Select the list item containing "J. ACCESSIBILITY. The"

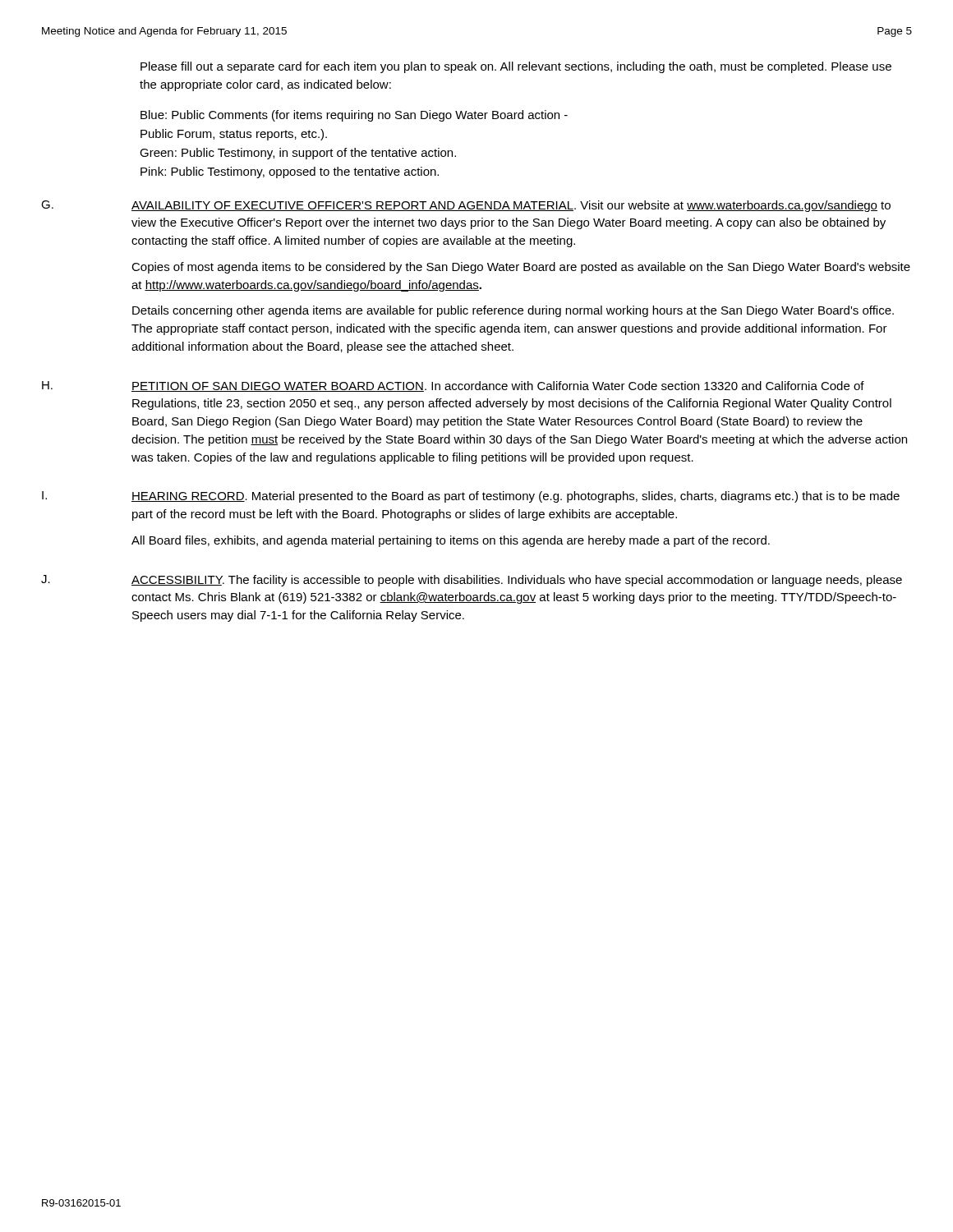tap(476, 601)
